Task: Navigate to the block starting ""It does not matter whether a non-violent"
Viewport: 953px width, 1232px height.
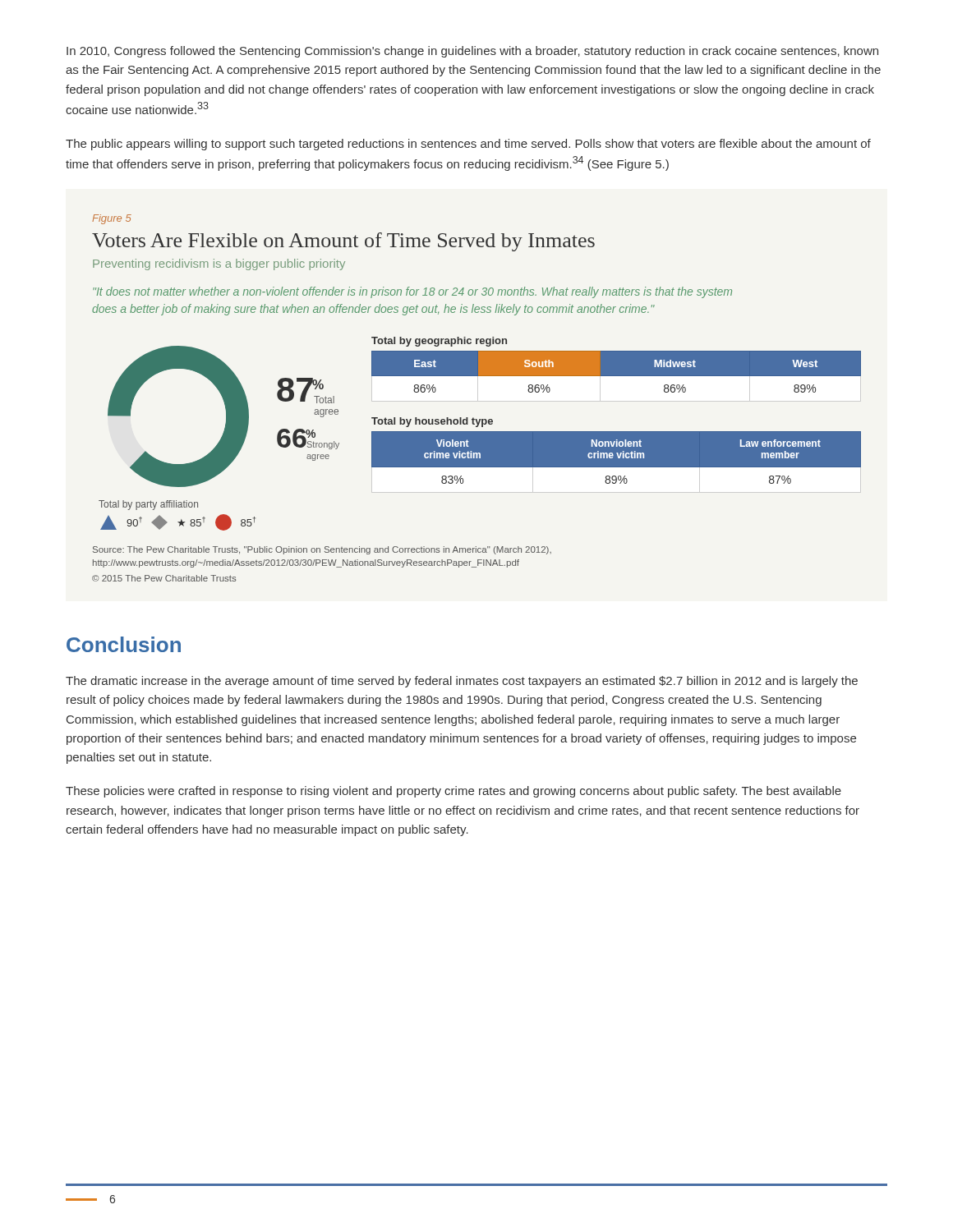Action: click(x=412, y=300)
